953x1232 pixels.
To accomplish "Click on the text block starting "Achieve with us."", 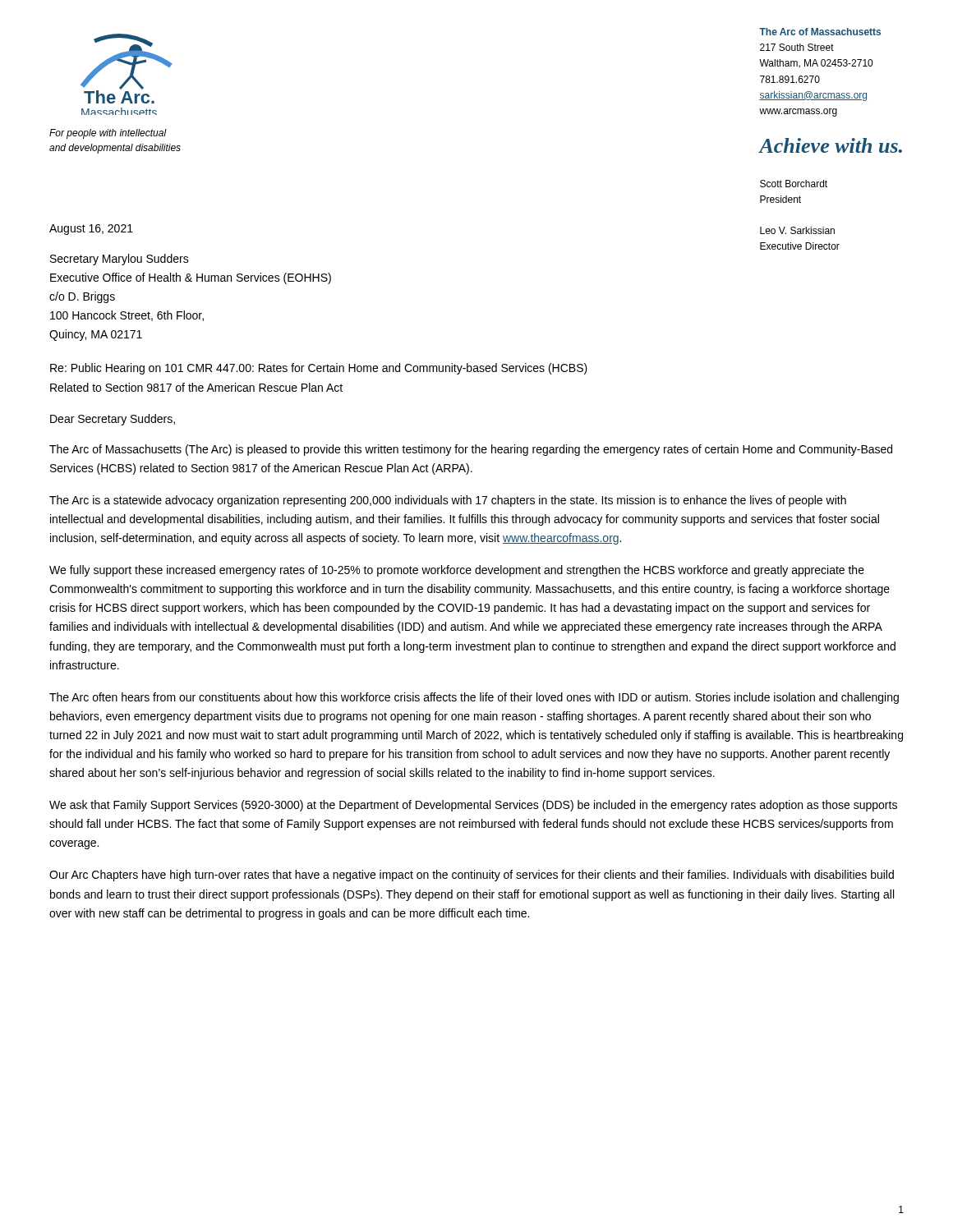I will click(832, 146).
